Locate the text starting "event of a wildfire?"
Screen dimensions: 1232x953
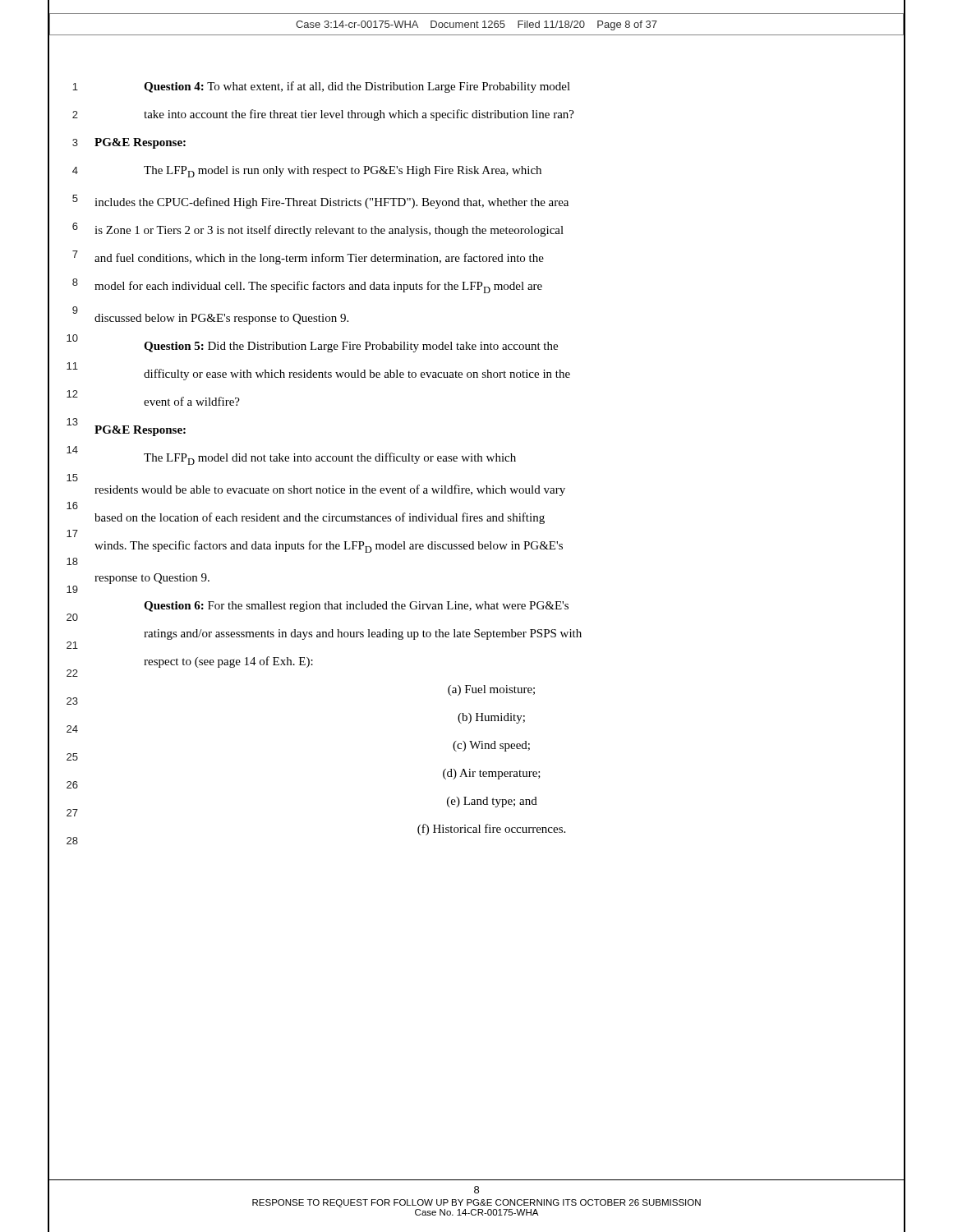[x=192, y=402]
